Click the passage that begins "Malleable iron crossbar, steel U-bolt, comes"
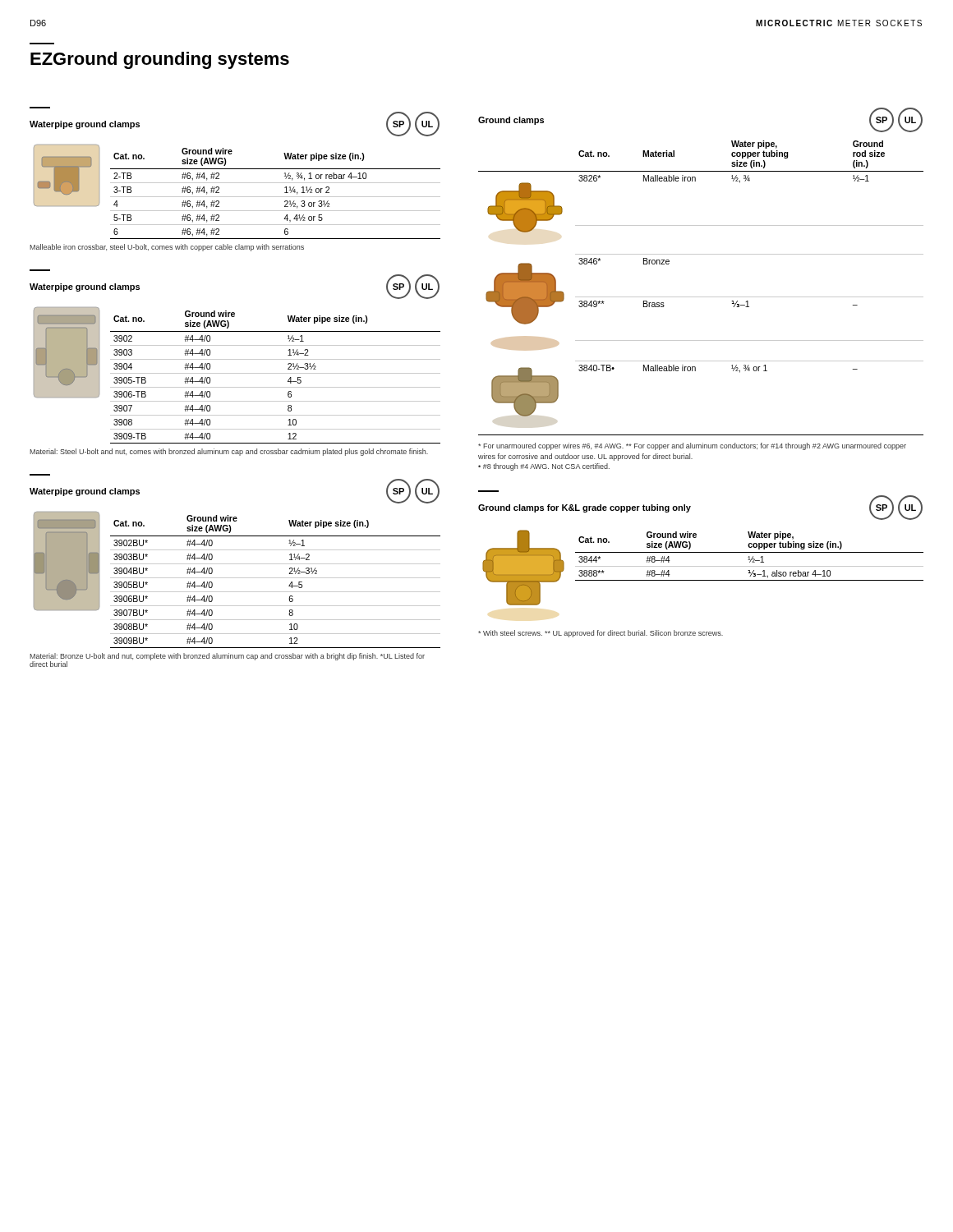This screenshot has height=1232, width=953. point(167,247)
